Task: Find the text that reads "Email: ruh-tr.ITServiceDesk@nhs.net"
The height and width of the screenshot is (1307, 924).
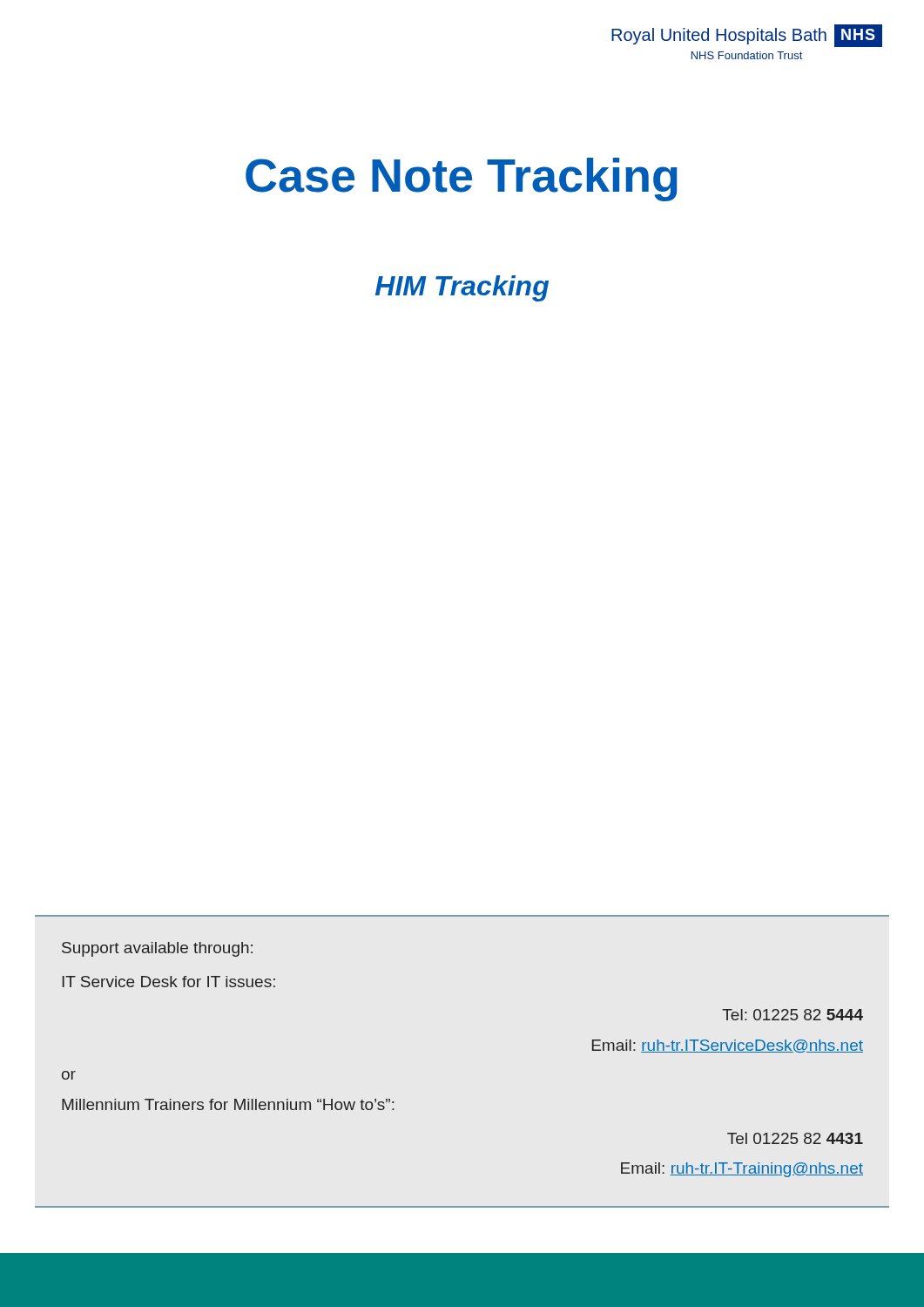Action: [x=727, y=1045]
